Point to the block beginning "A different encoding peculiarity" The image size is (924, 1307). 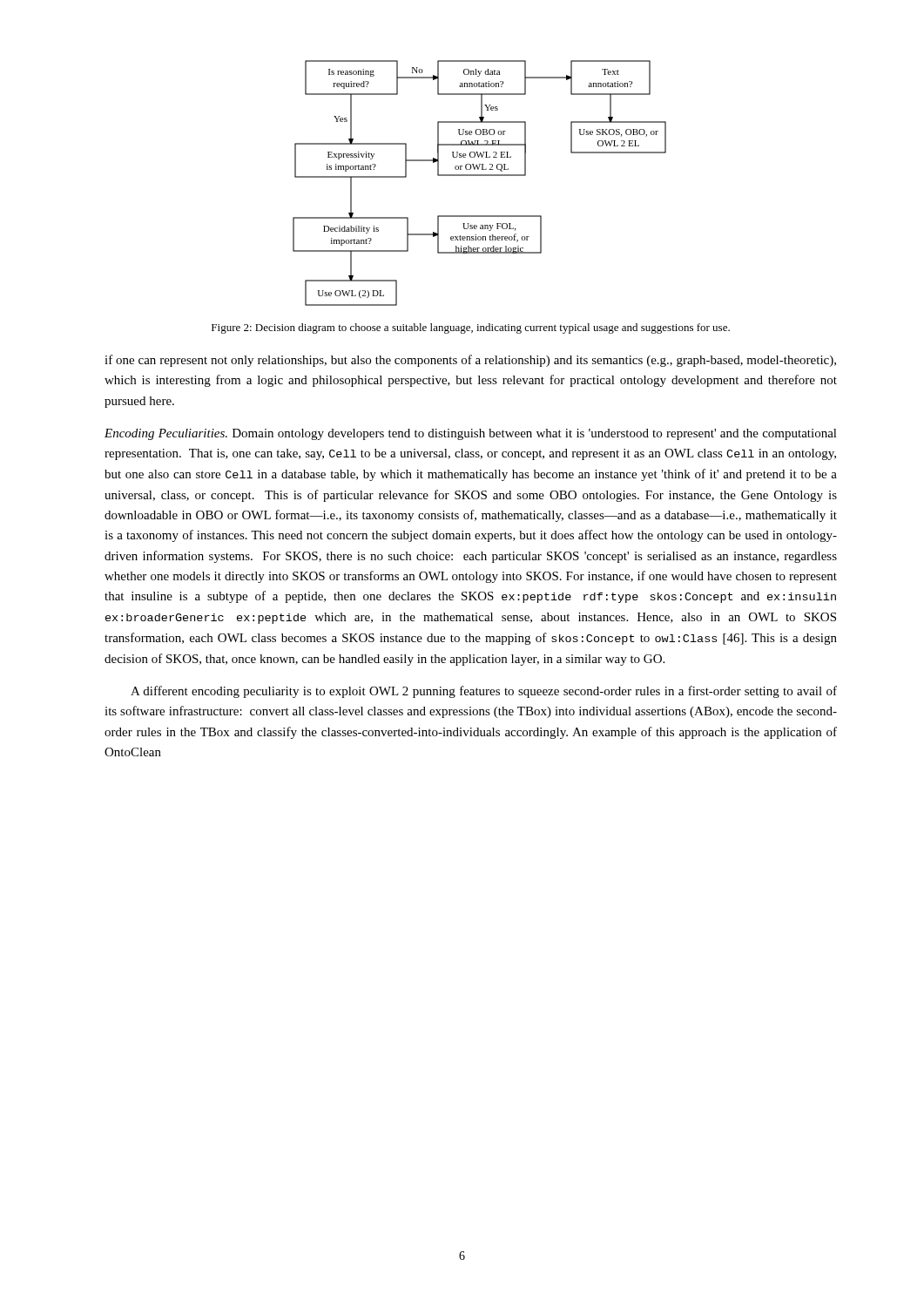(471, 721)
